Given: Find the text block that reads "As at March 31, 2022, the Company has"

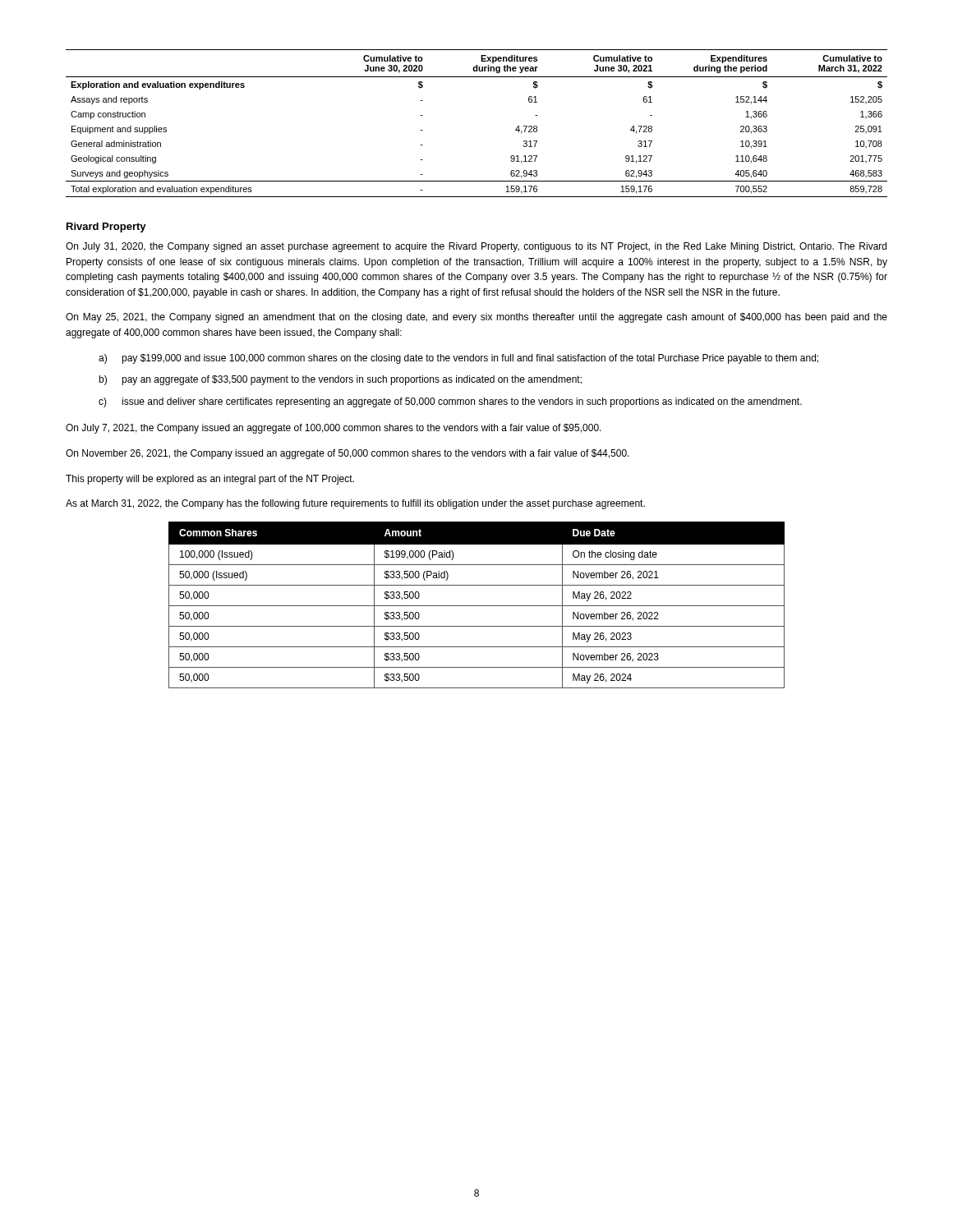Looking at the screenshot, I should pyautogui.click(x=356, y=504).
